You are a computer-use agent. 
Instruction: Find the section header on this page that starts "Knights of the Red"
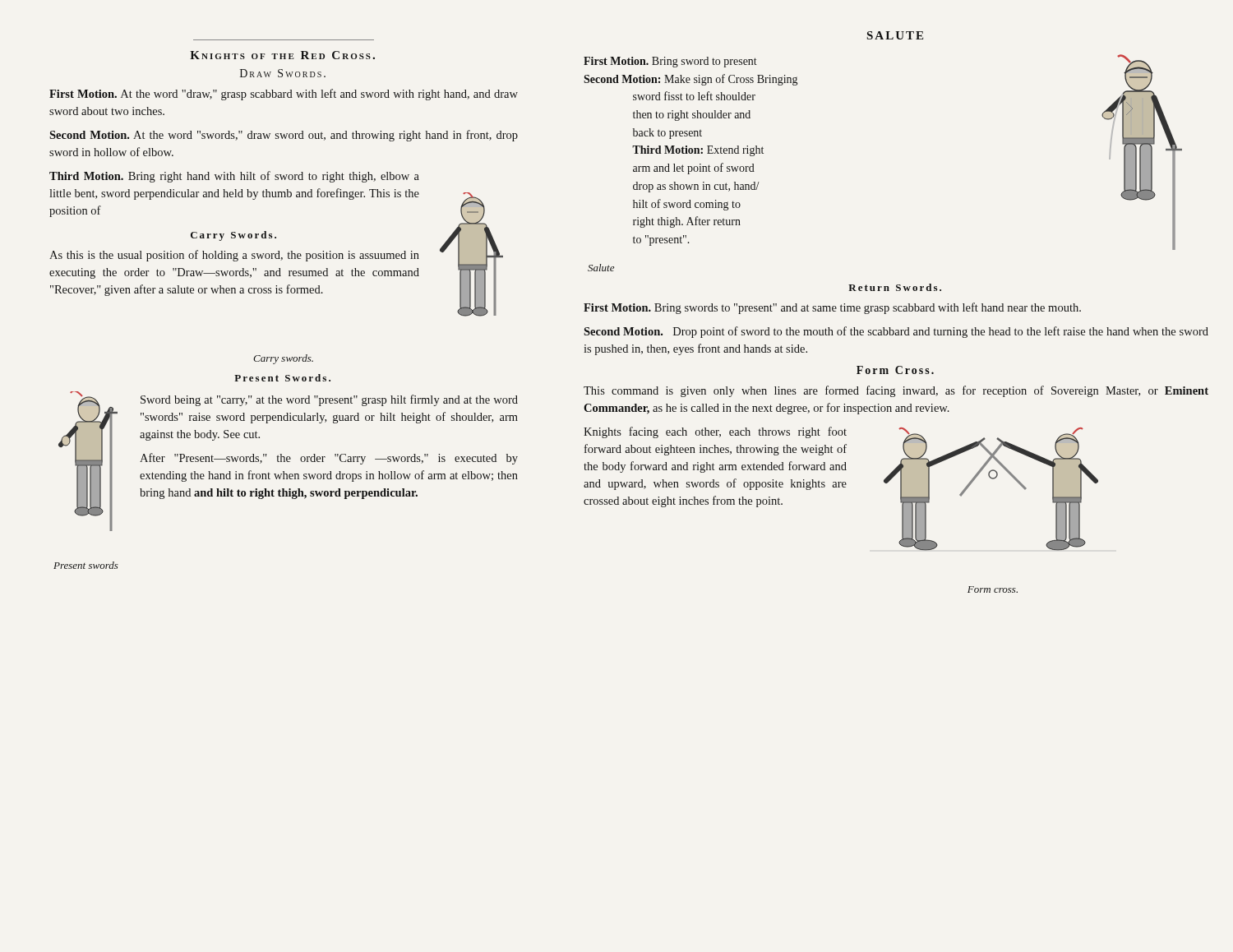tap(284, 55)
